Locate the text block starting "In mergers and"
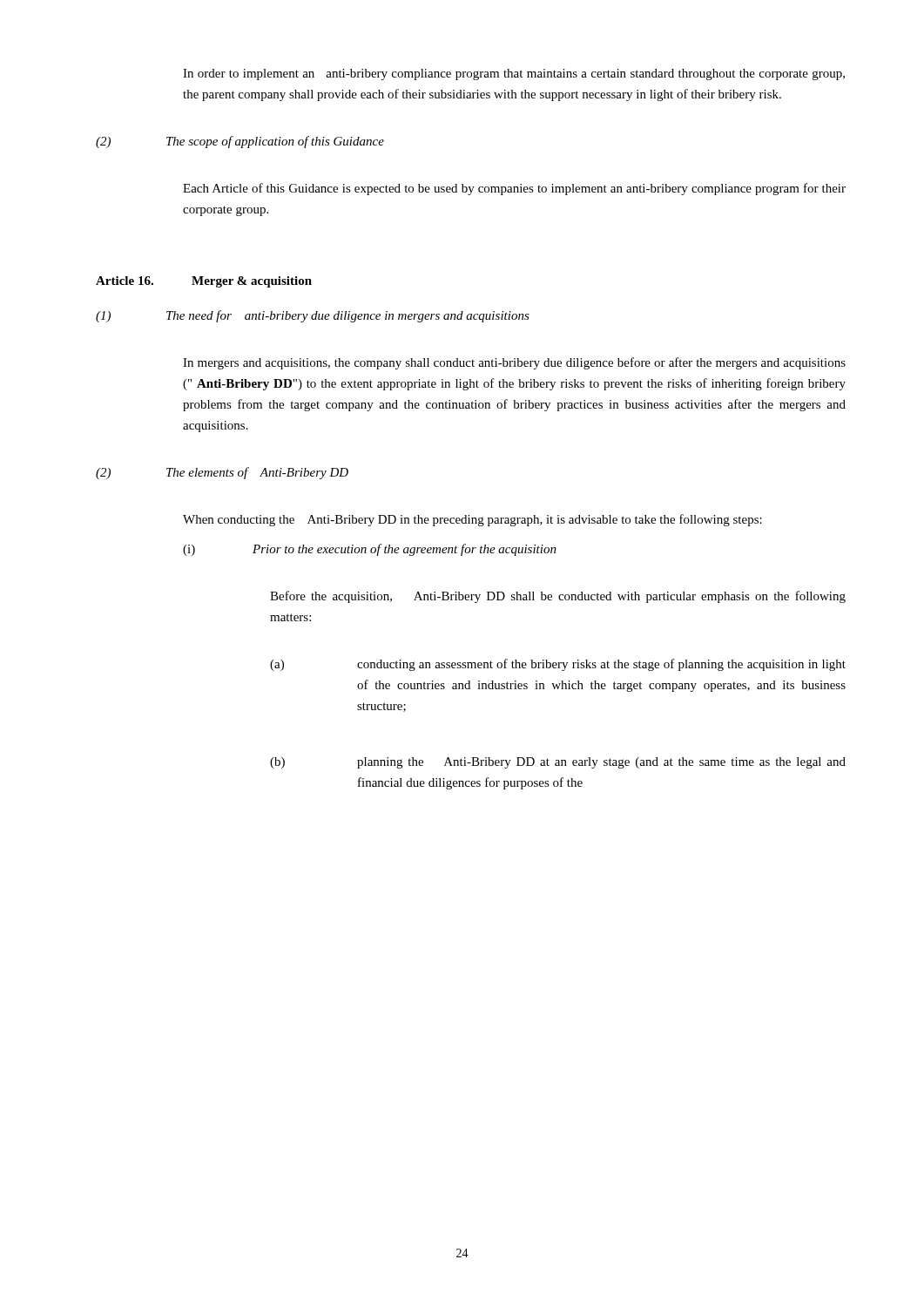This screenshot has height=1307, width=924. 514,394
